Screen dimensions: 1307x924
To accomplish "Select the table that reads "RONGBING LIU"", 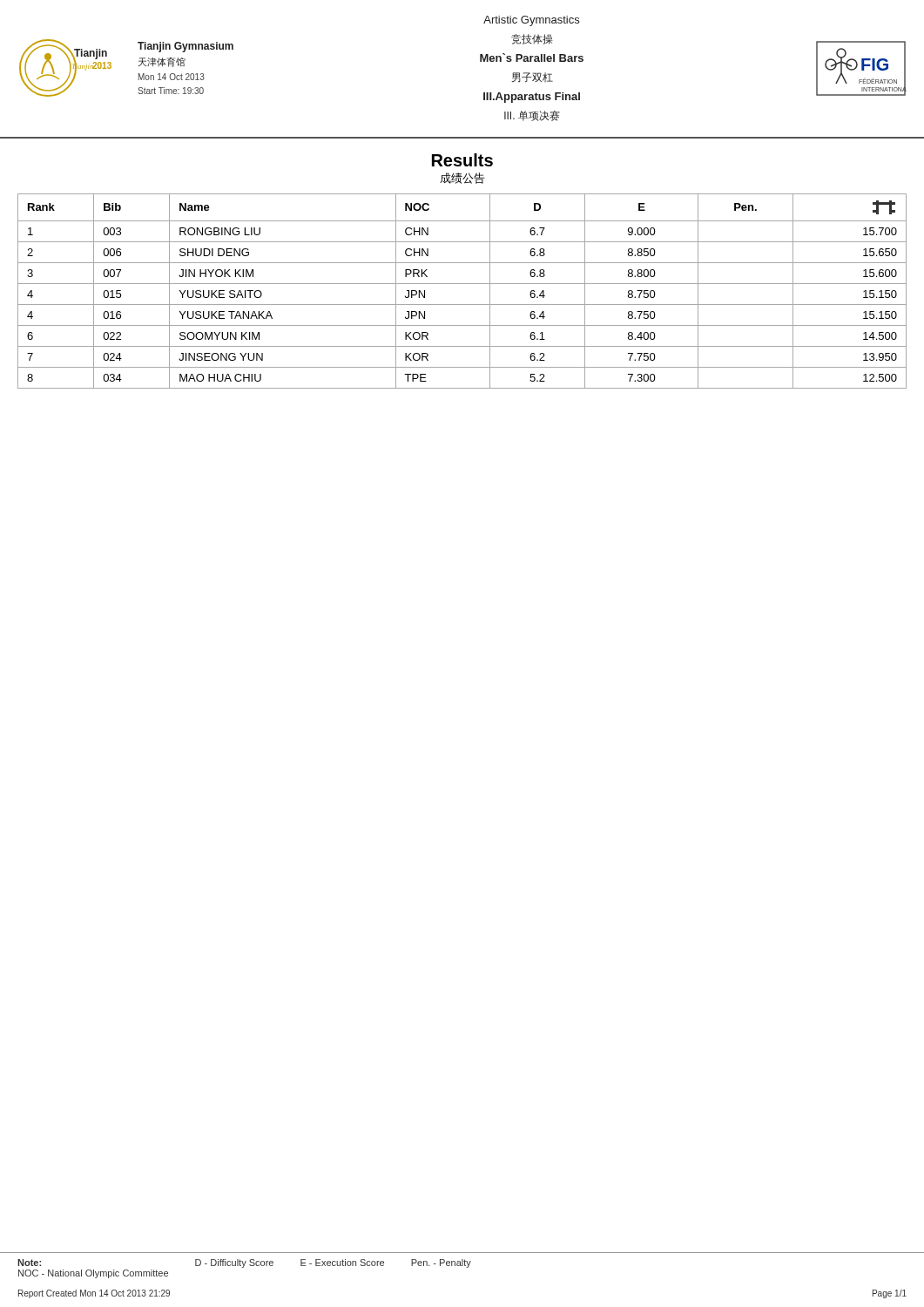I will tap(462, 291).
